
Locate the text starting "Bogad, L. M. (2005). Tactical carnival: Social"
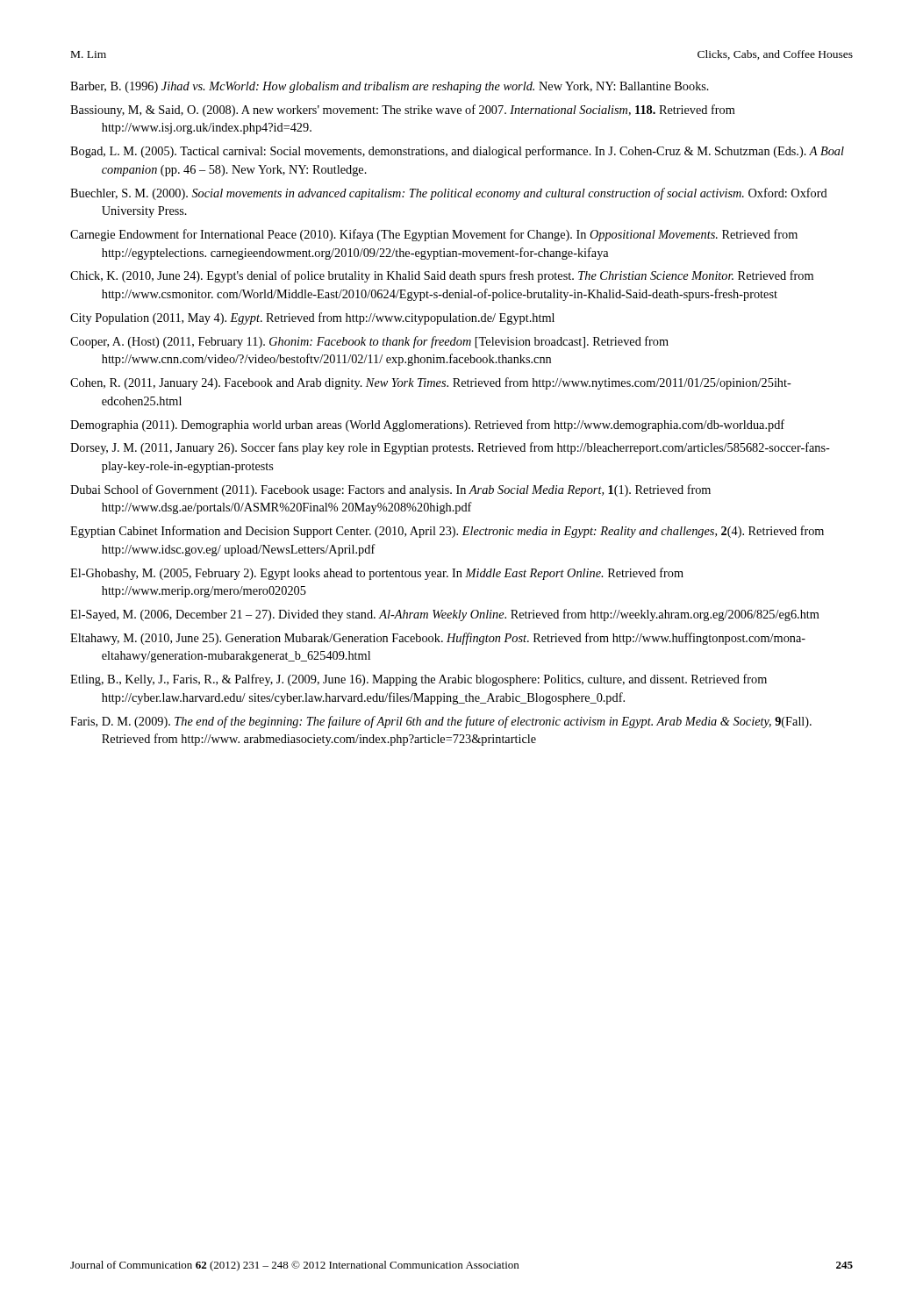(x=457, y=160)
